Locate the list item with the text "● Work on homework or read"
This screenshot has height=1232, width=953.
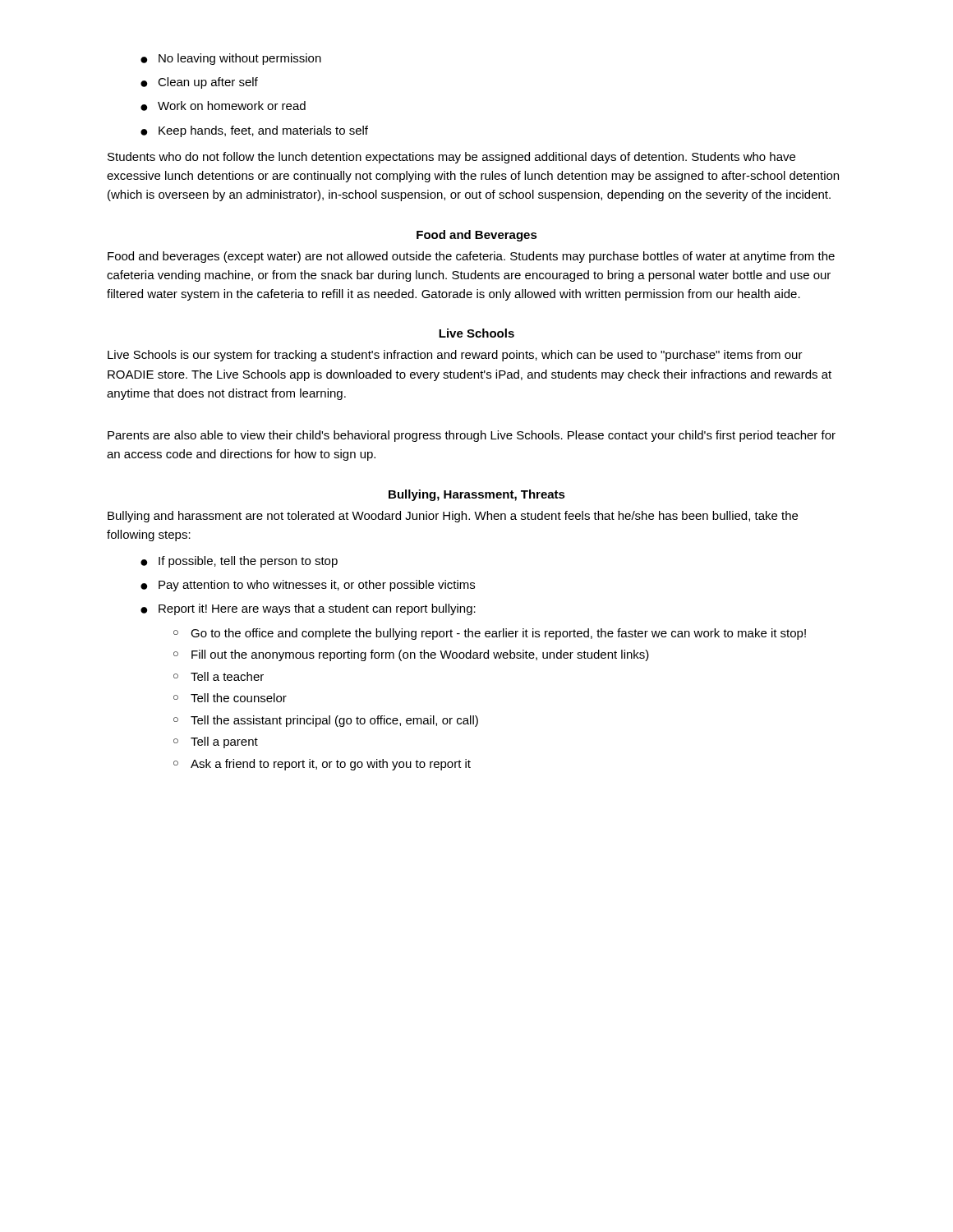tap(223, 106)
